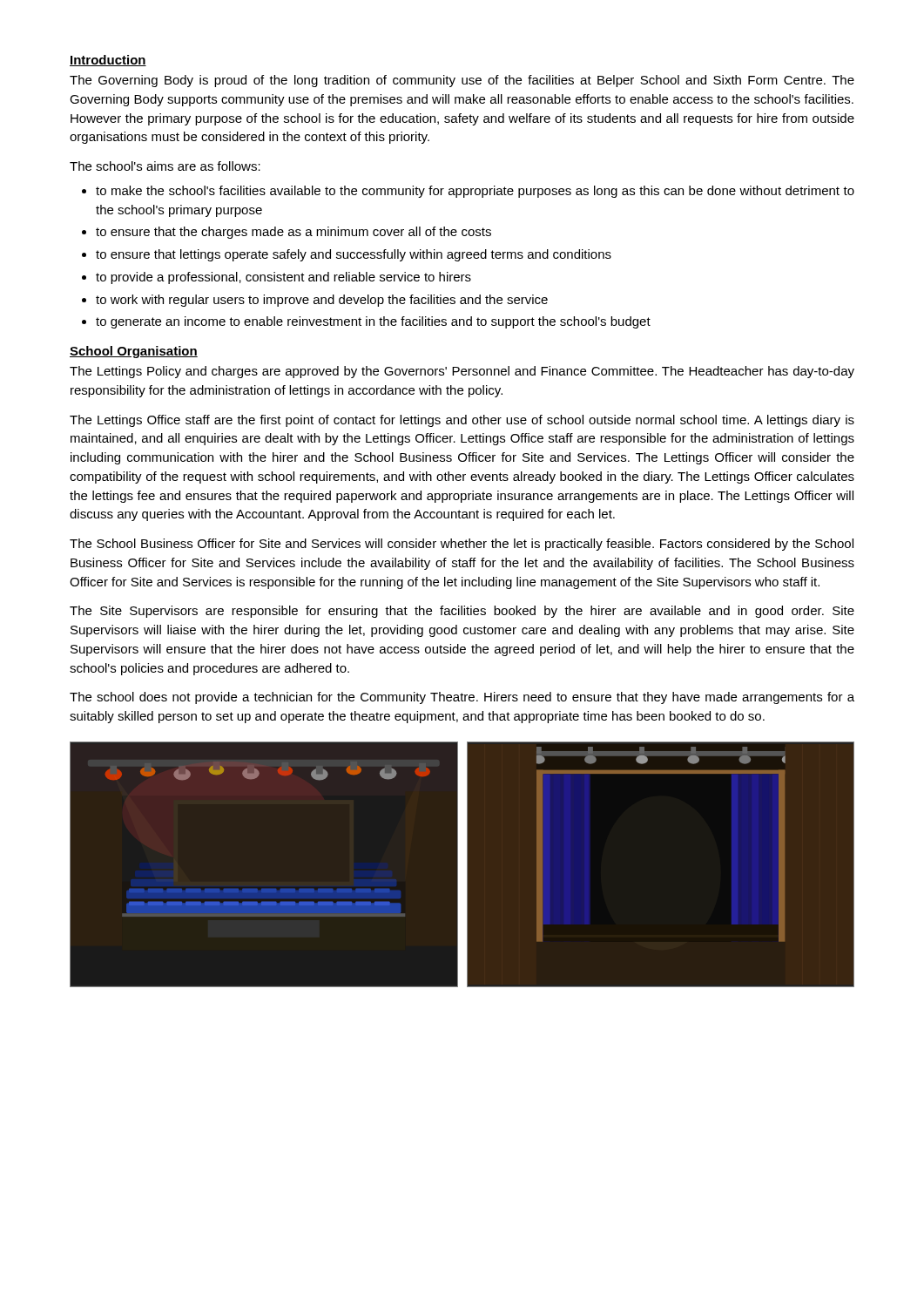Locate the text block containing "The Lettings Policy"
The image size is (924, 1307).
click(462, 381)
